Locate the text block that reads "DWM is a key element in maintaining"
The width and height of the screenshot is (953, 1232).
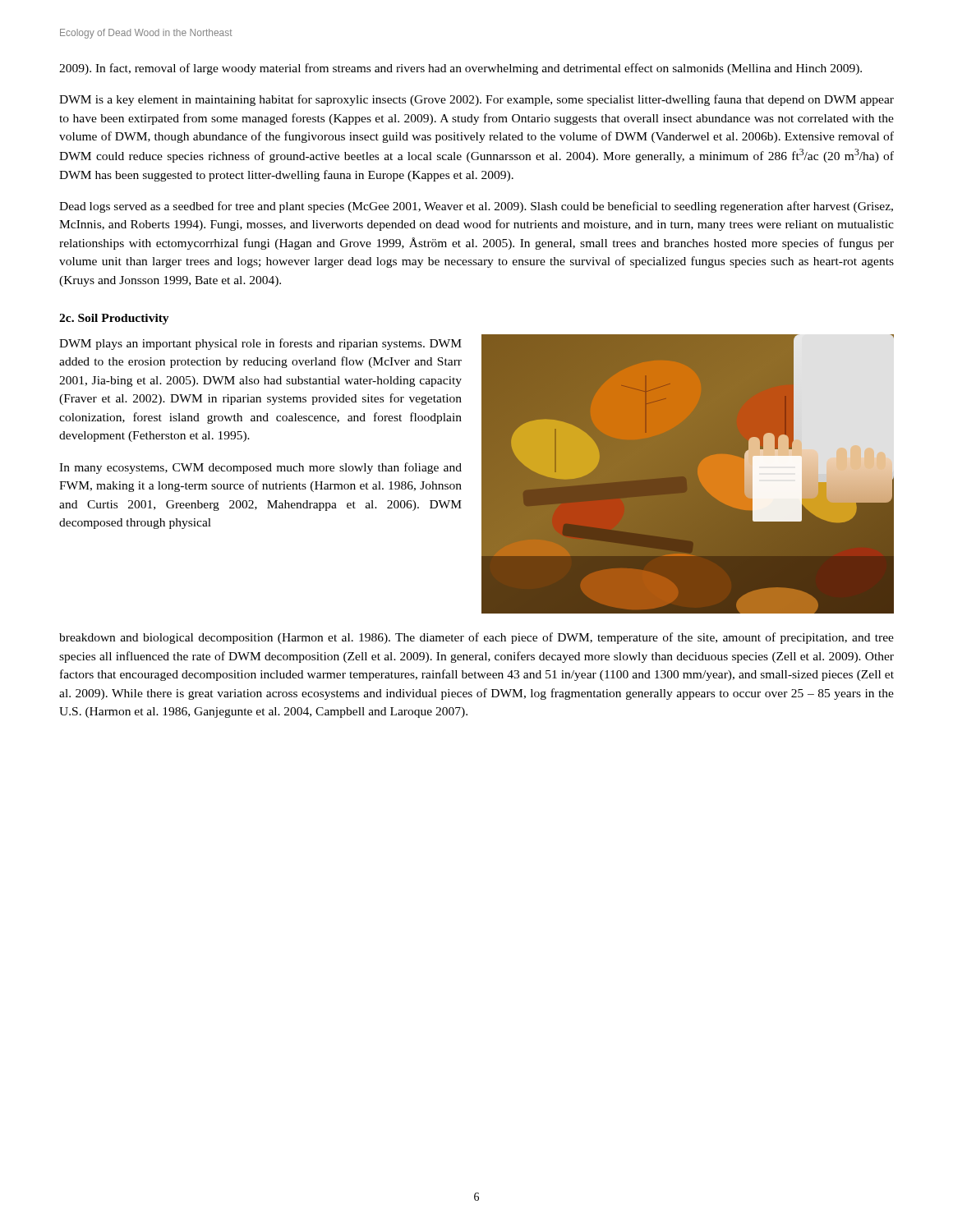(476, 137)
